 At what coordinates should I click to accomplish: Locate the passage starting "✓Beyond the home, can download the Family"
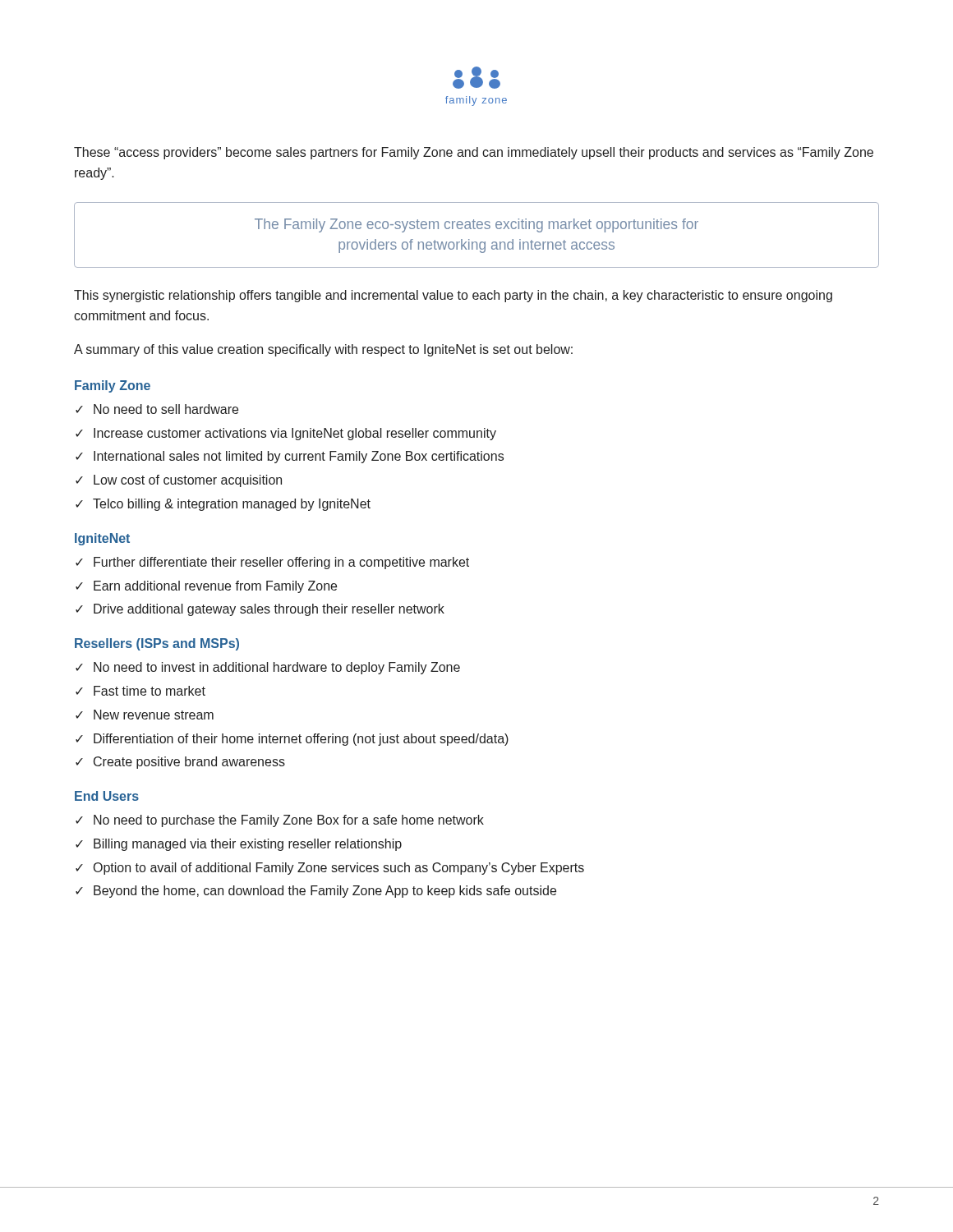click(315, 892)
